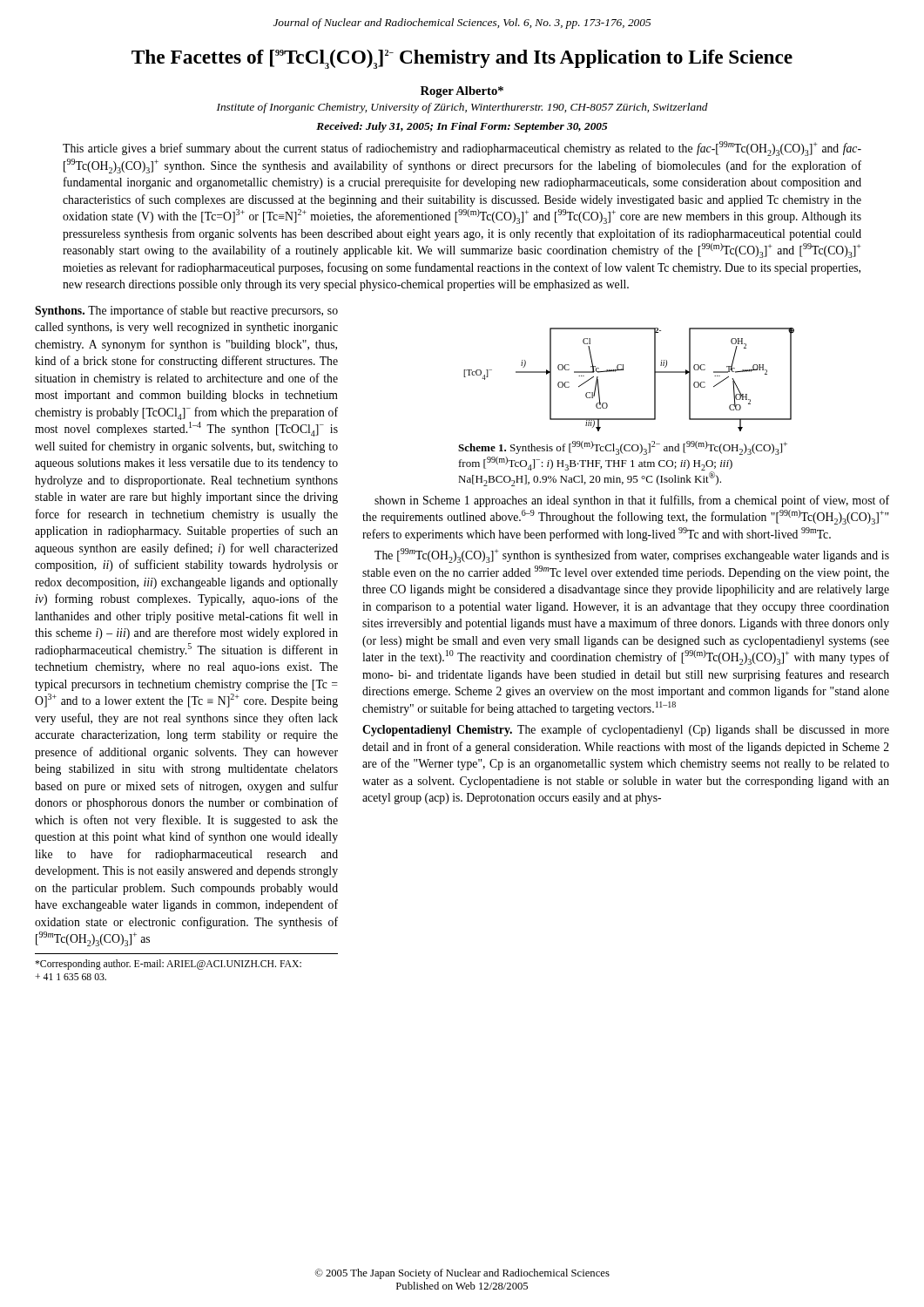
Task: Locate the text block containing "Received: July 31, 2005;"
Action: pyautogui.click(x=462, y=126)
